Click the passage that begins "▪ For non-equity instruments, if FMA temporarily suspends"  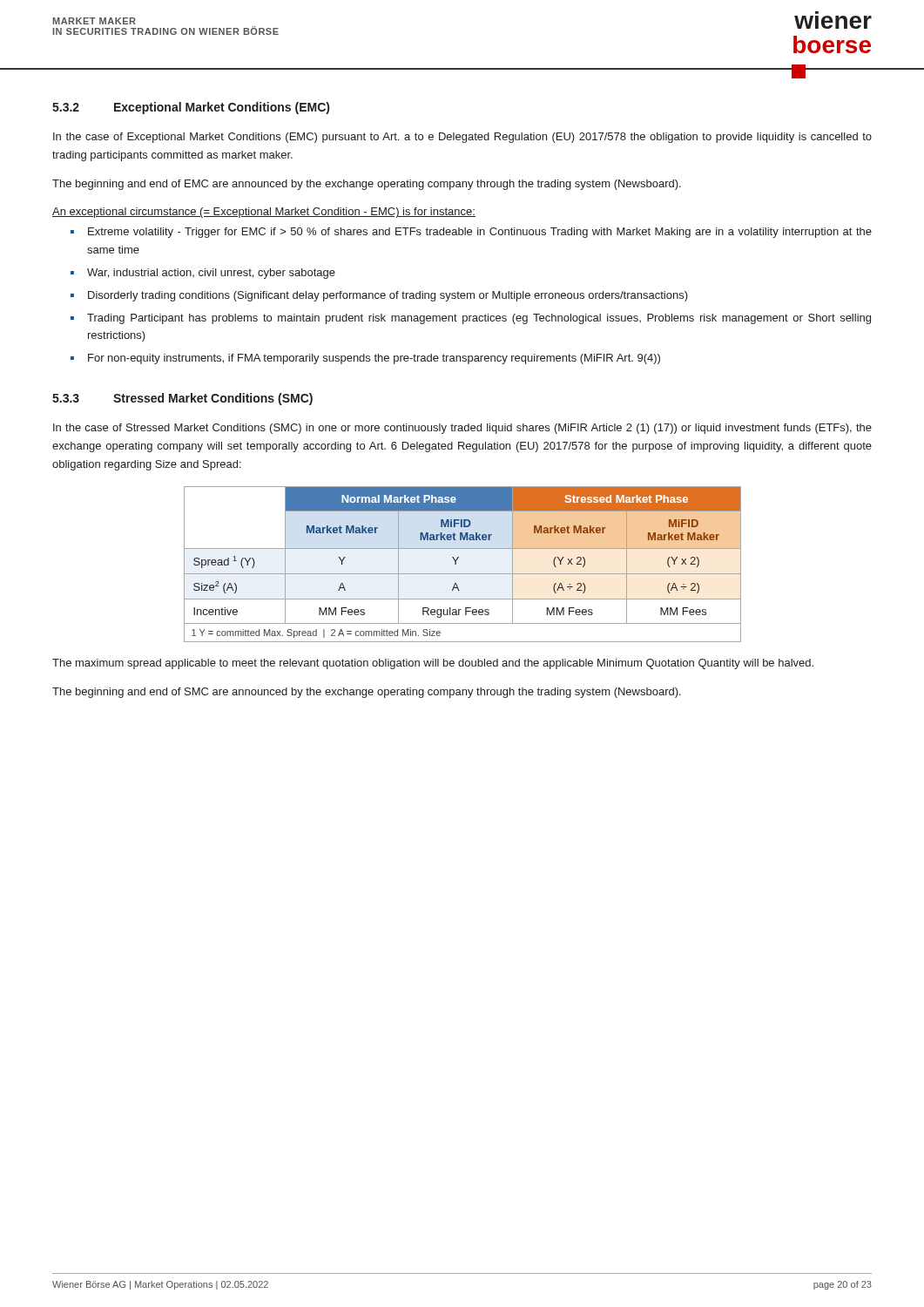[471, 358]
